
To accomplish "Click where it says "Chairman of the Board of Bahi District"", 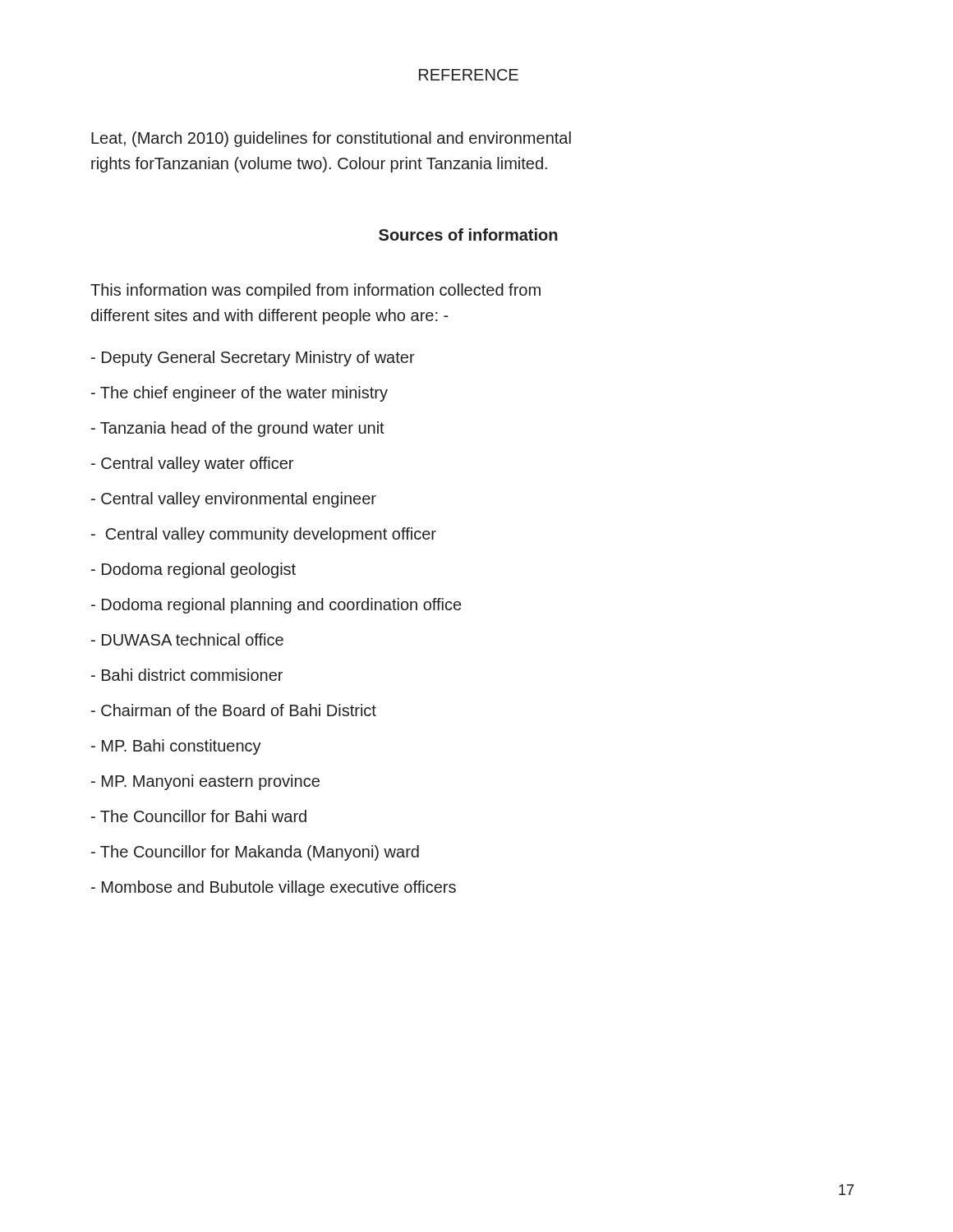I will tap(233, 710).
